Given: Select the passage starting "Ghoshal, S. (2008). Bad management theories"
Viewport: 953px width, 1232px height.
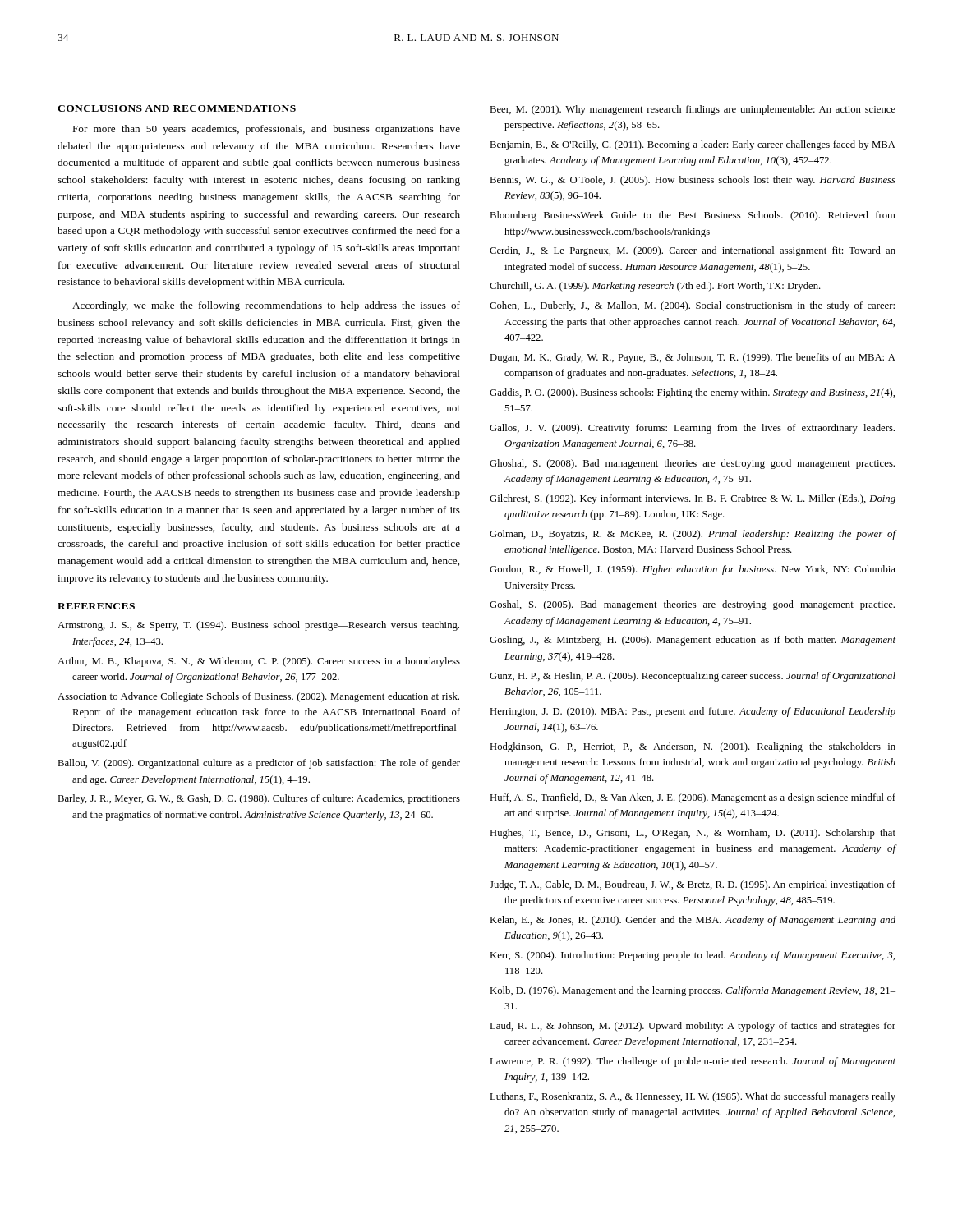Looking at the screenshot, I should click(x=693, y=471).
